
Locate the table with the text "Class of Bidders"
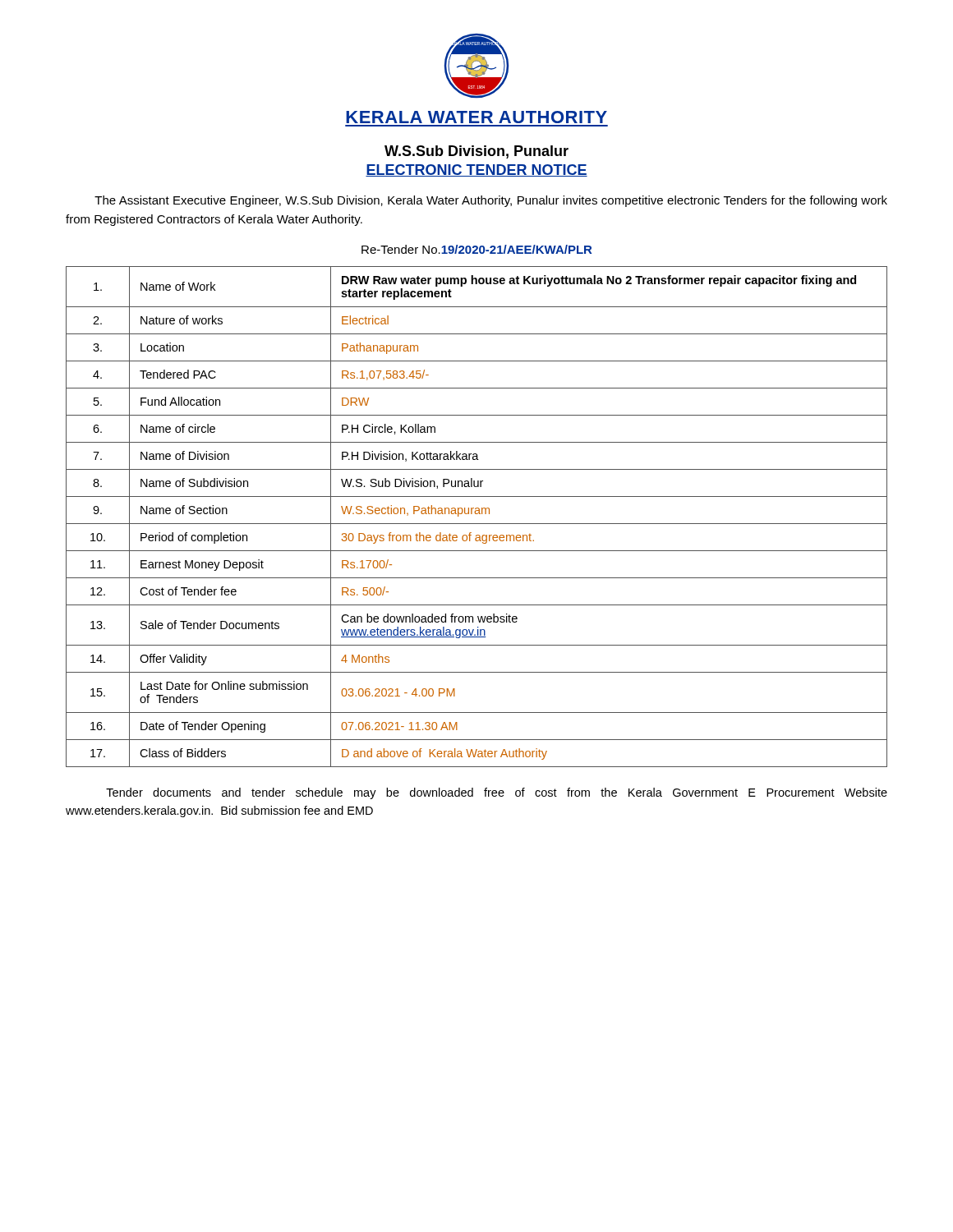tap(476, 516)
